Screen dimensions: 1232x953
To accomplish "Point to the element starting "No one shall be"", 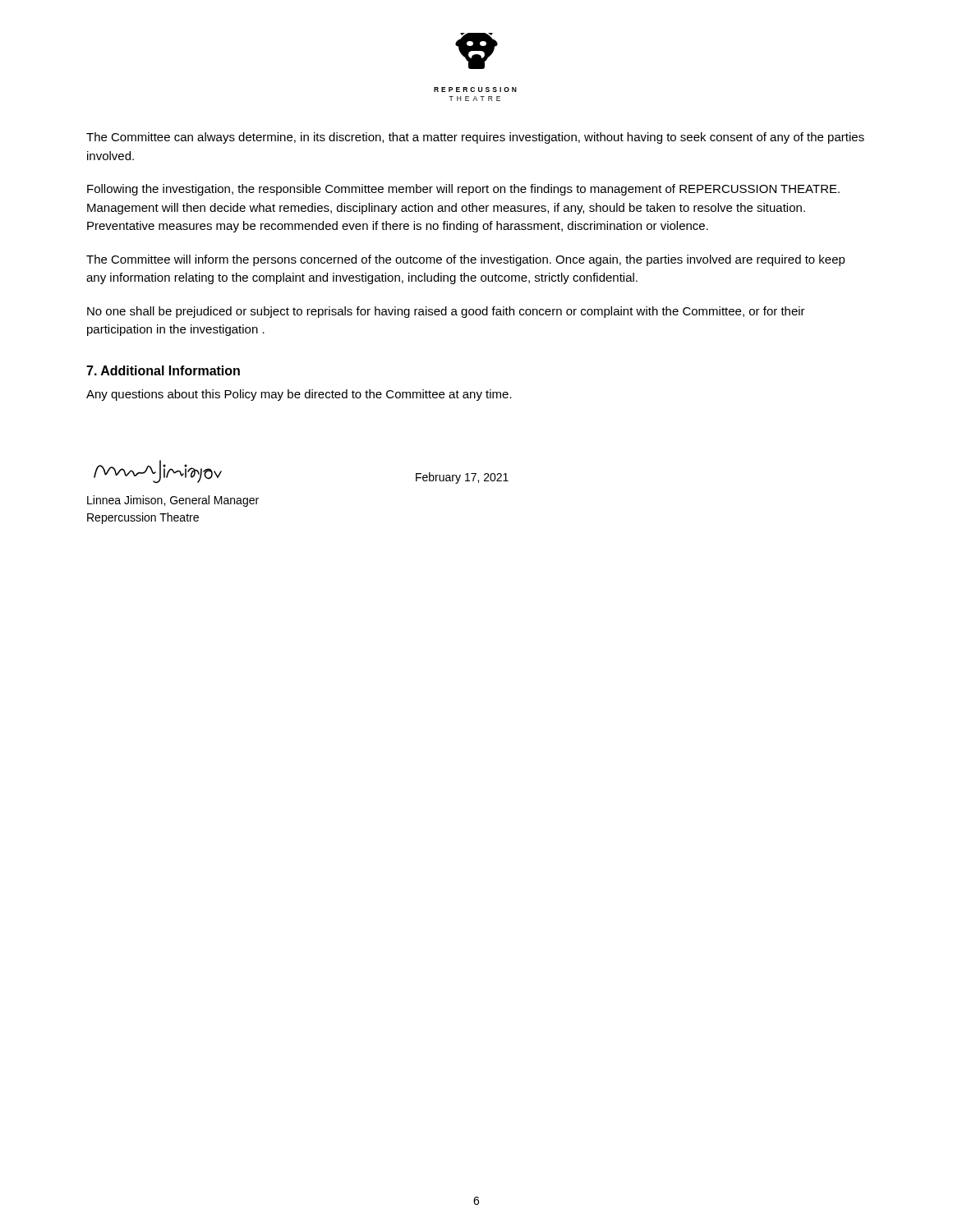I will coord(446,320).
